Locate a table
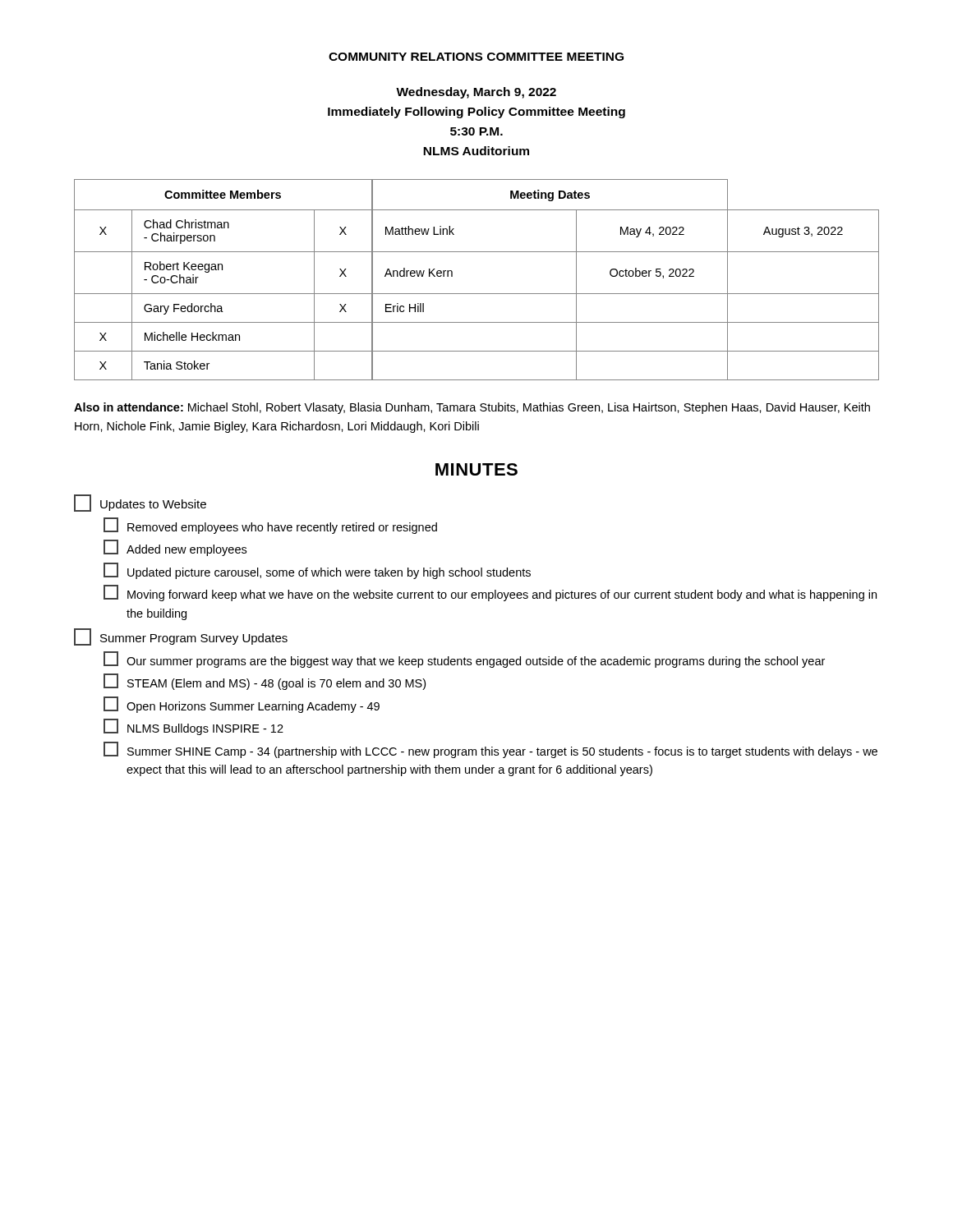Viewport: 953px width, 1232px height. tap(476, 280)
